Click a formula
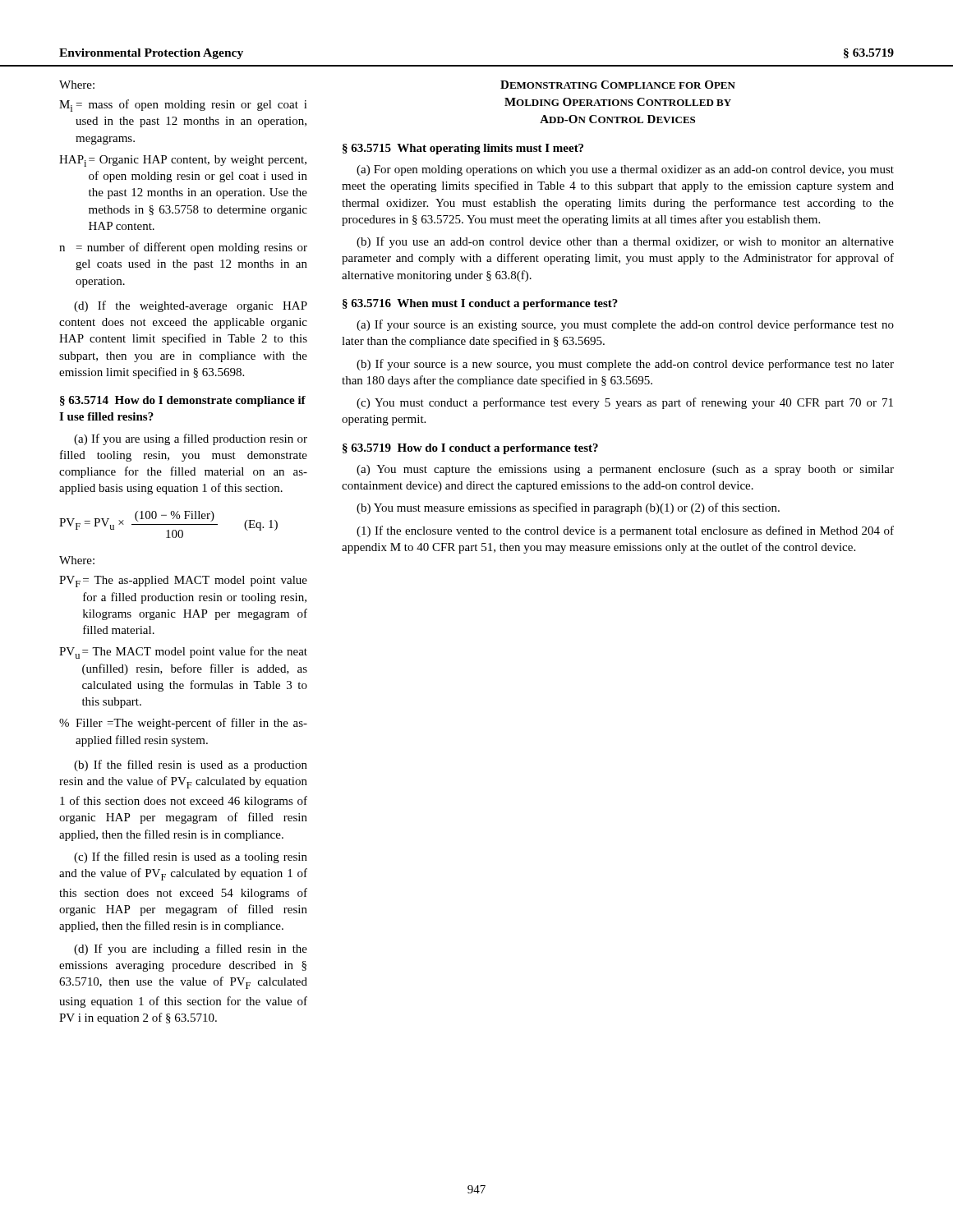Screen dimensions: 1232x953 click(x=169, y=524)
